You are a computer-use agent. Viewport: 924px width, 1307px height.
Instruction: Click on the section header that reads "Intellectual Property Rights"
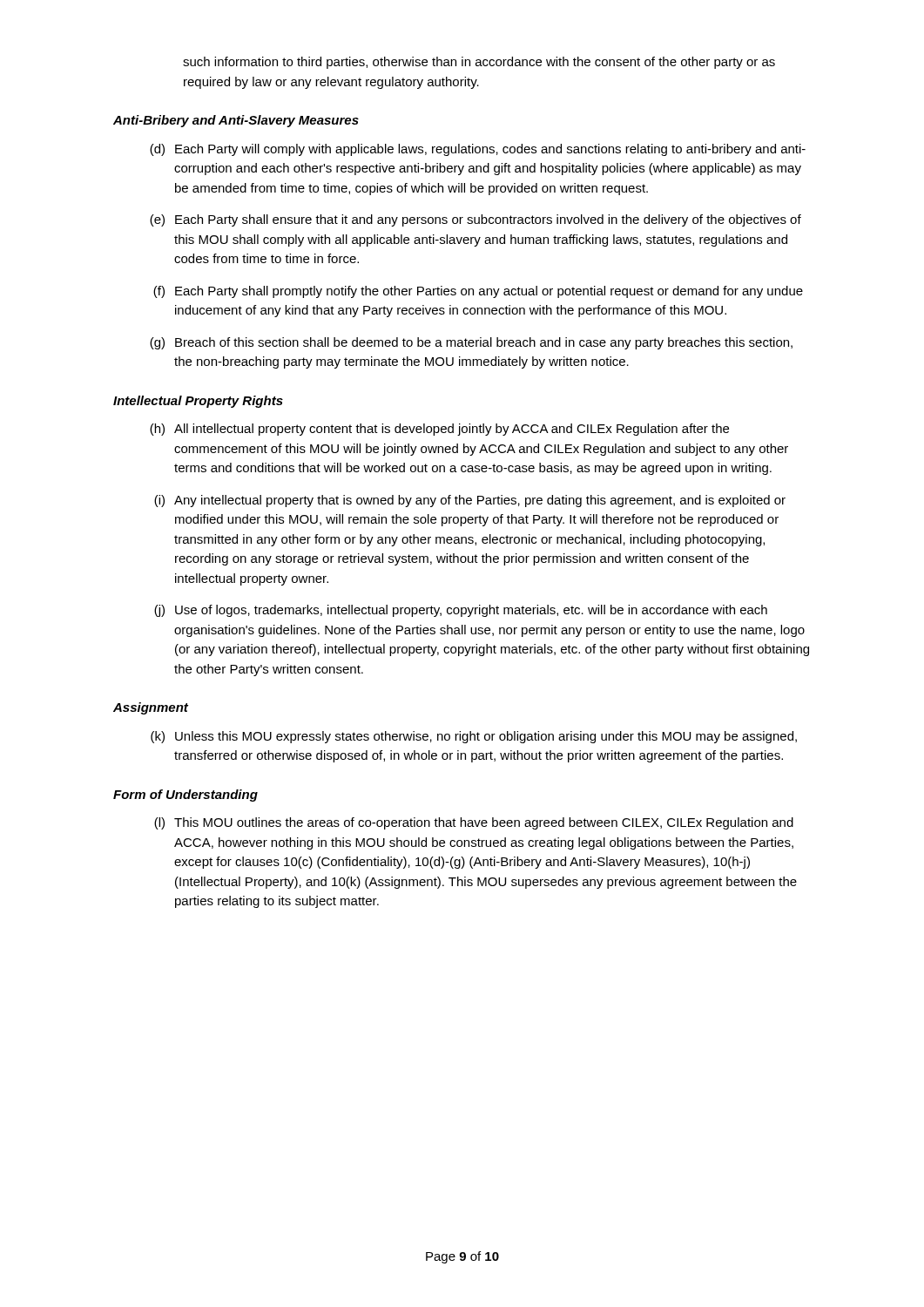(x=198, y=400)
